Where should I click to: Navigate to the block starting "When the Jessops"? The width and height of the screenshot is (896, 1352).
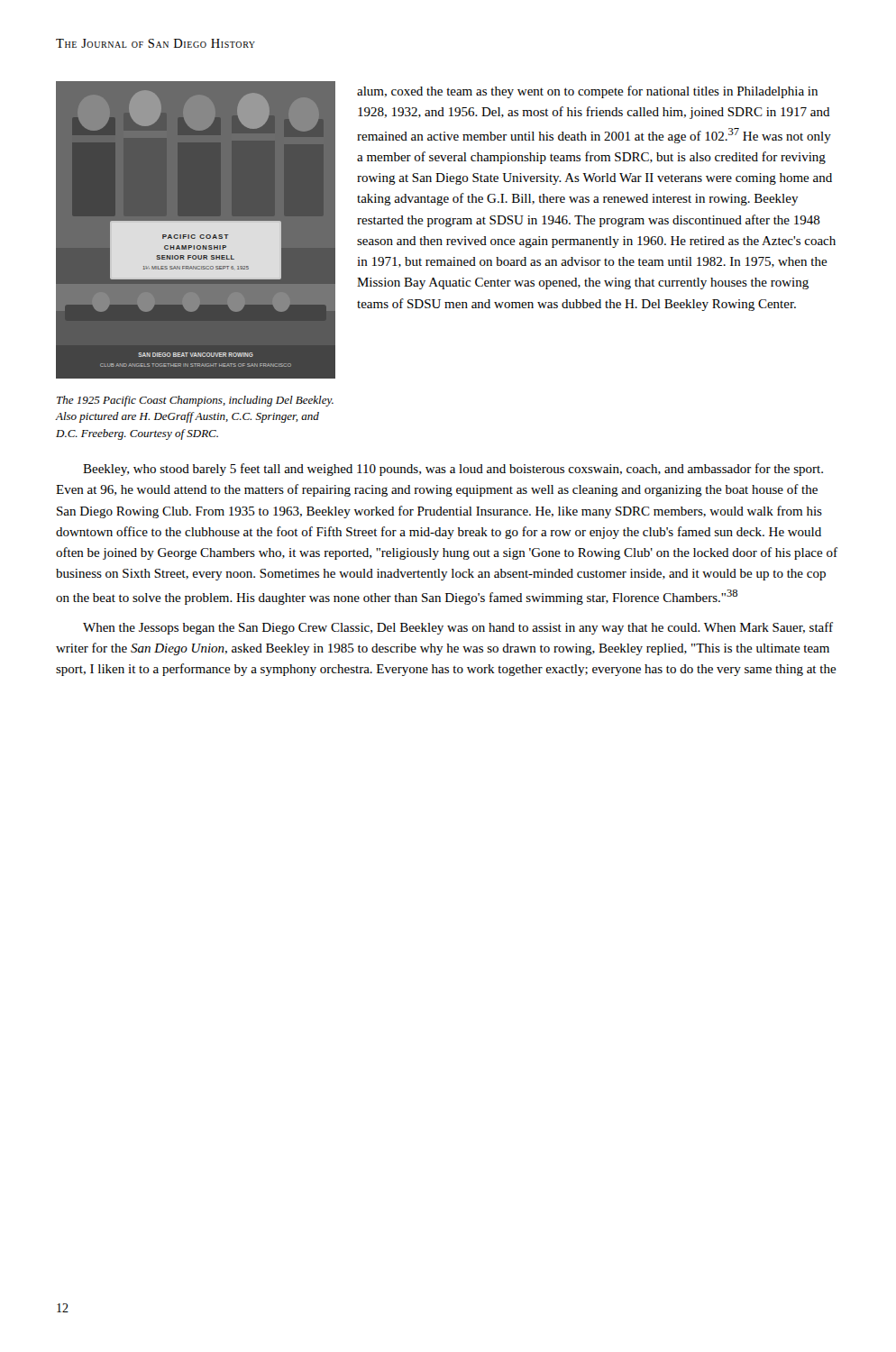[x=446, y=648]
